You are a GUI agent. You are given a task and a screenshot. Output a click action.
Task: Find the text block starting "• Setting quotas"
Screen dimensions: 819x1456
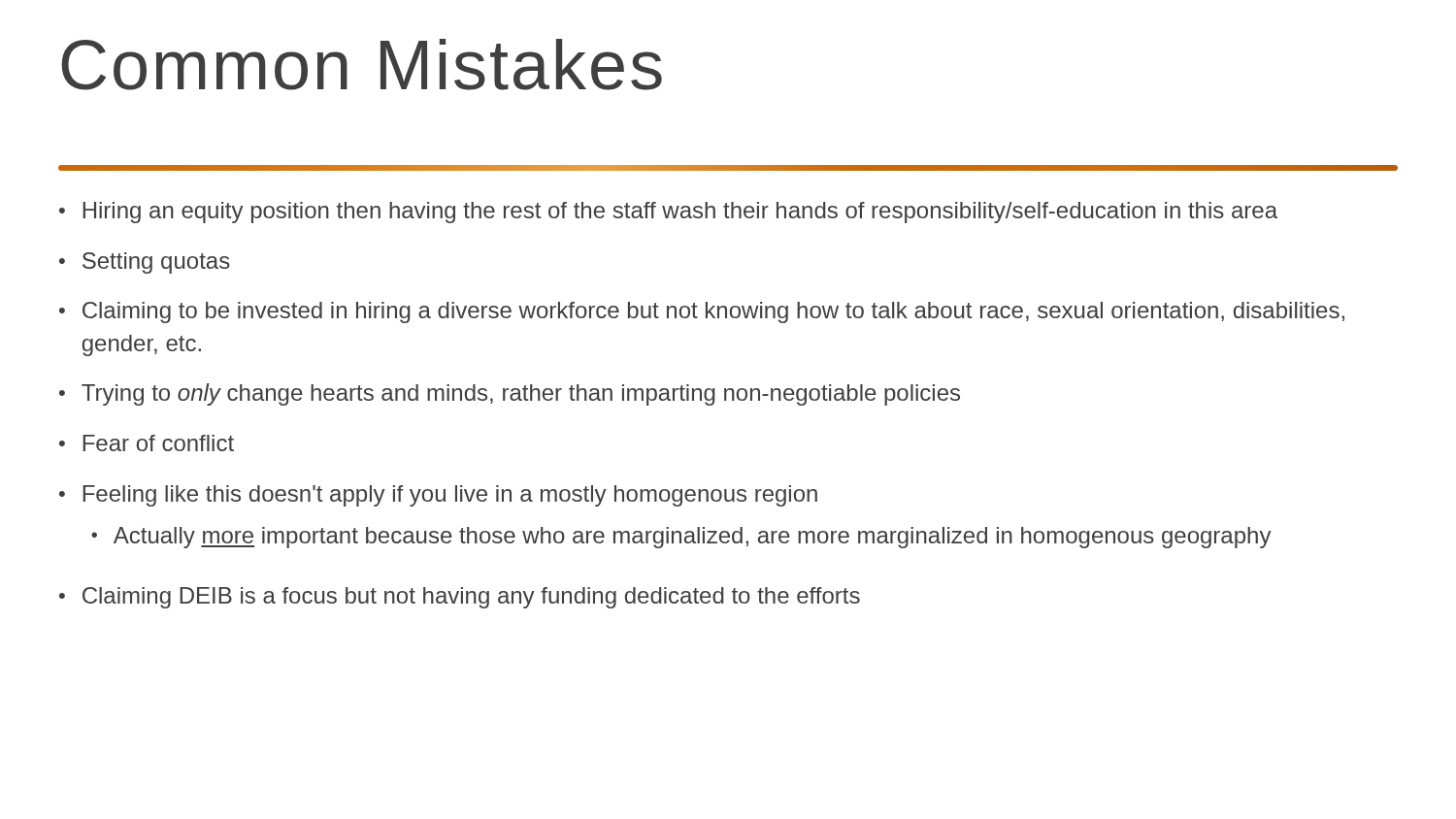(x=144, y=260)
